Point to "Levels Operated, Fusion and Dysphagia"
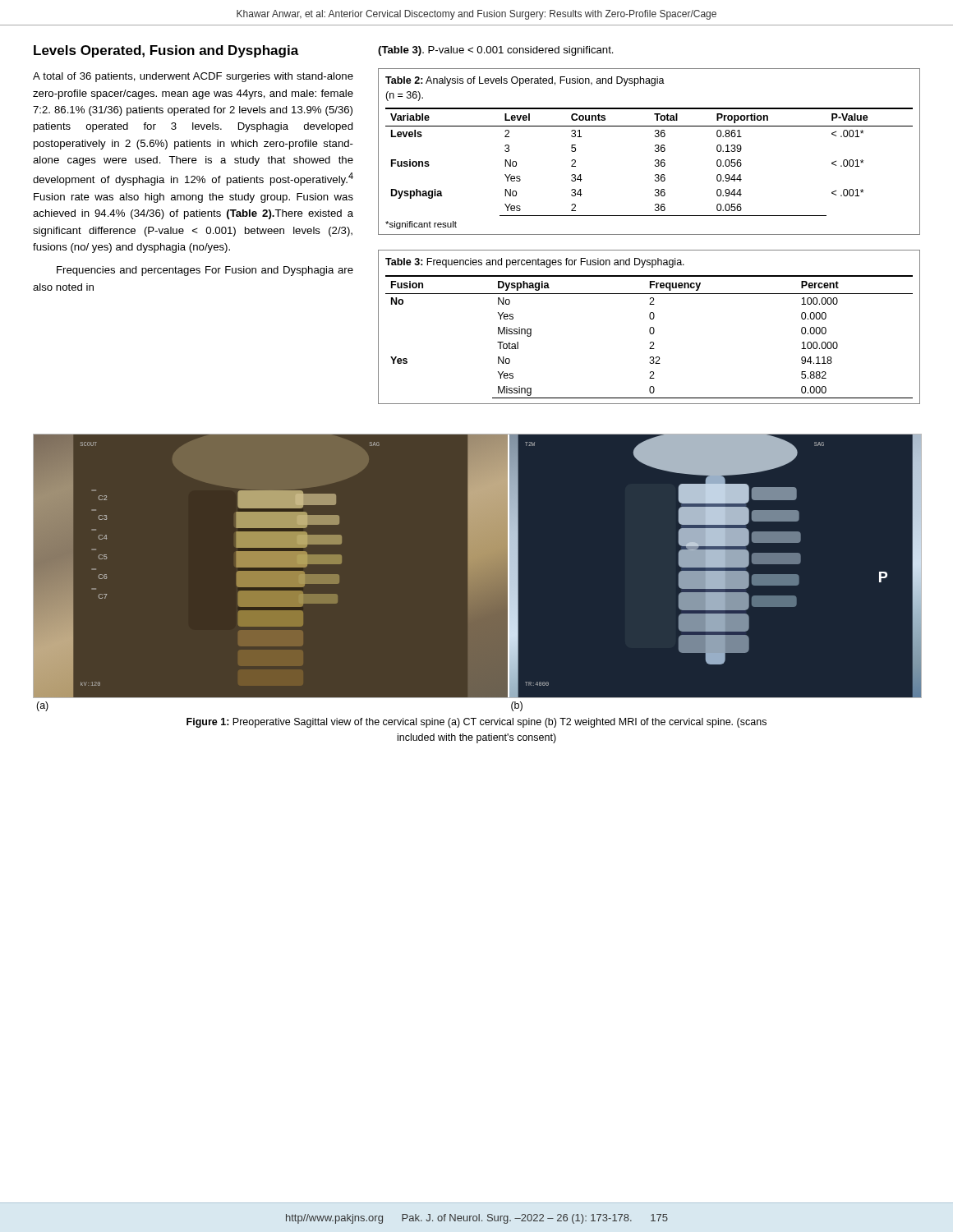The width and height of the screenshot is (953, 1232). tap(166, 51)
